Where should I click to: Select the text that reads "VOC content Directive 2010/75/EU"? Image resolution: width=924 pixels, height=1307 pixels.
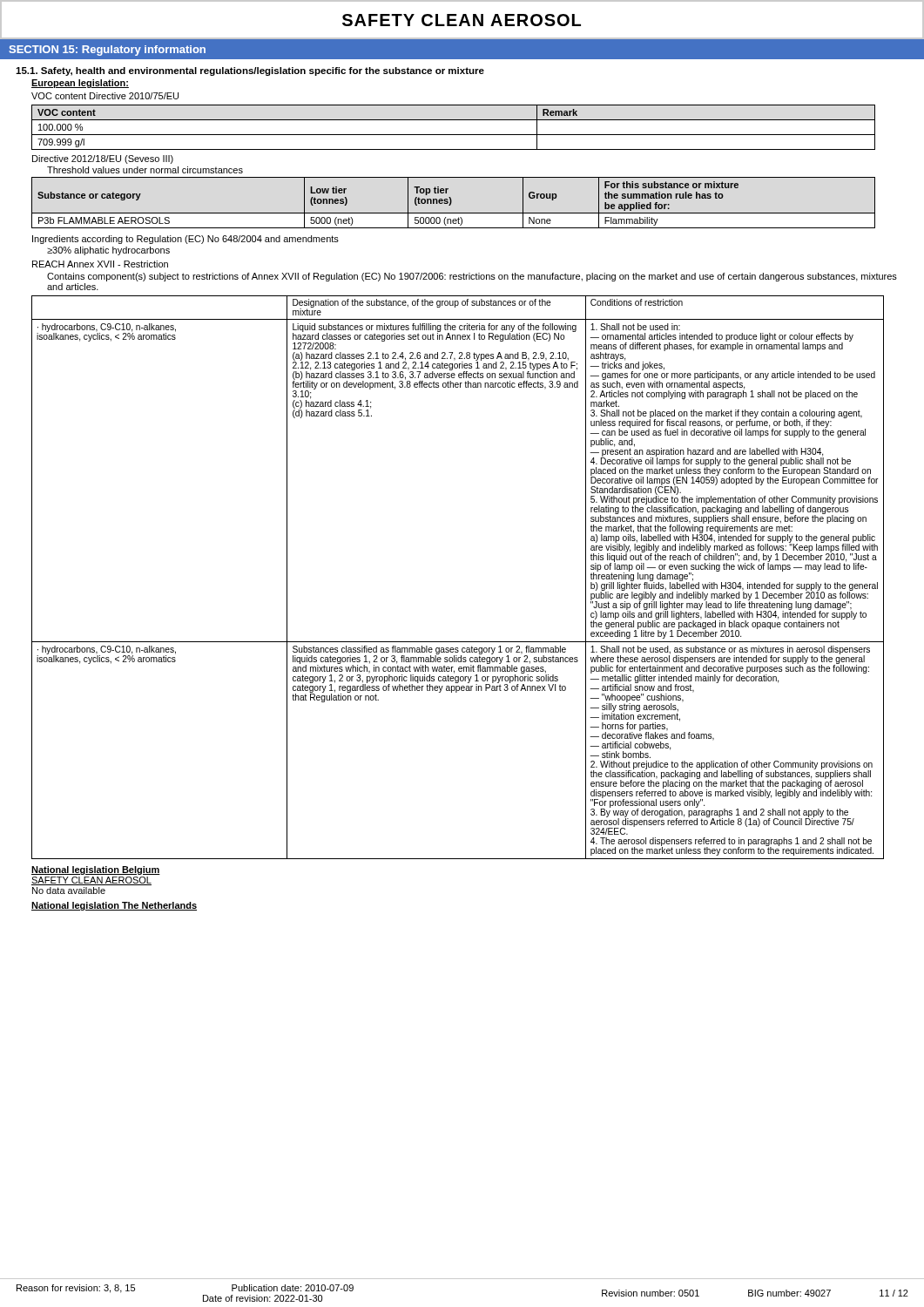click(x=105, y=96)
